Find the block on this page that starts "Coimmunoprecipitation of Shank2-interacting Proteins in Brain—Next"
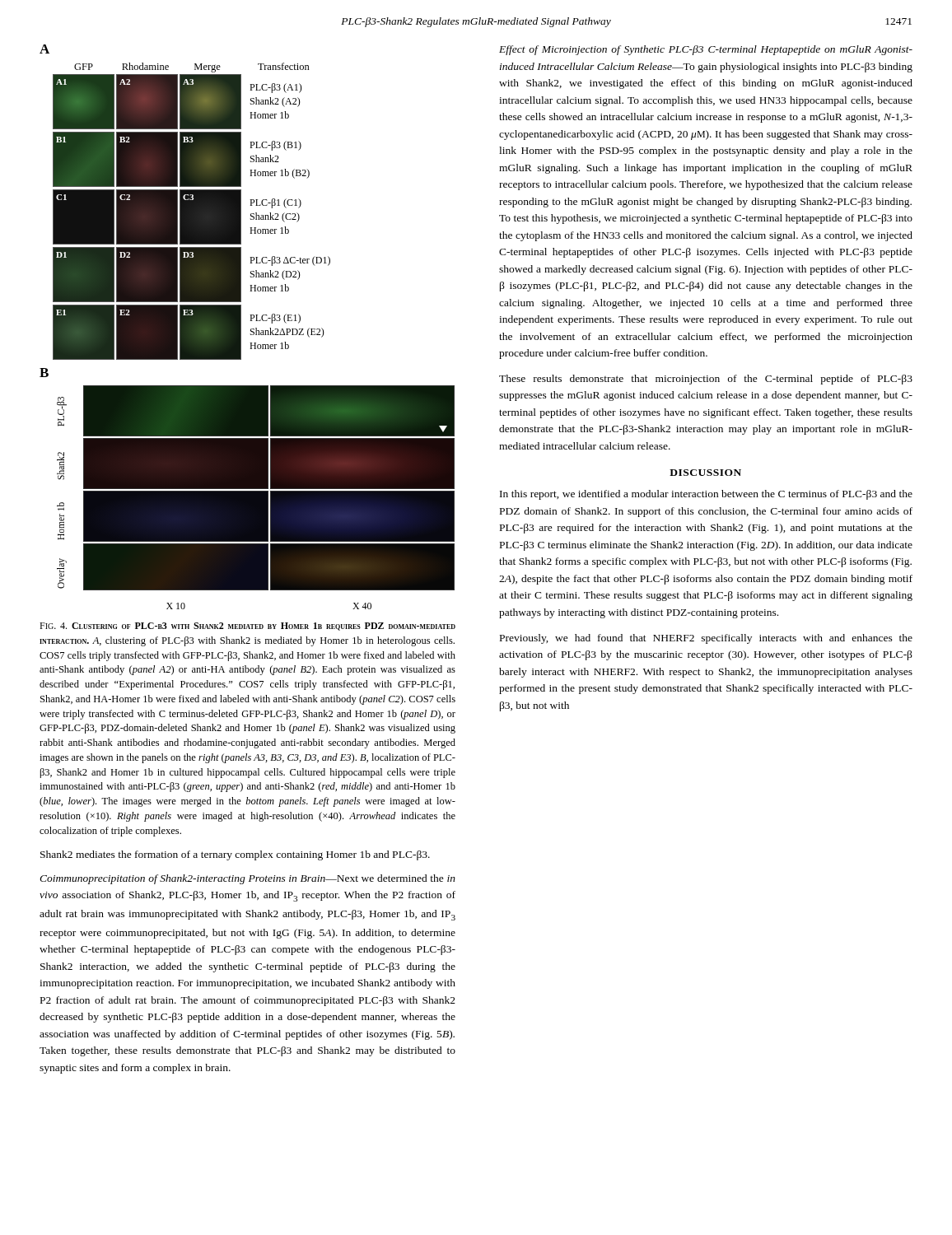This screenshot has width=952, height=1235. click(x=247, y=973)
